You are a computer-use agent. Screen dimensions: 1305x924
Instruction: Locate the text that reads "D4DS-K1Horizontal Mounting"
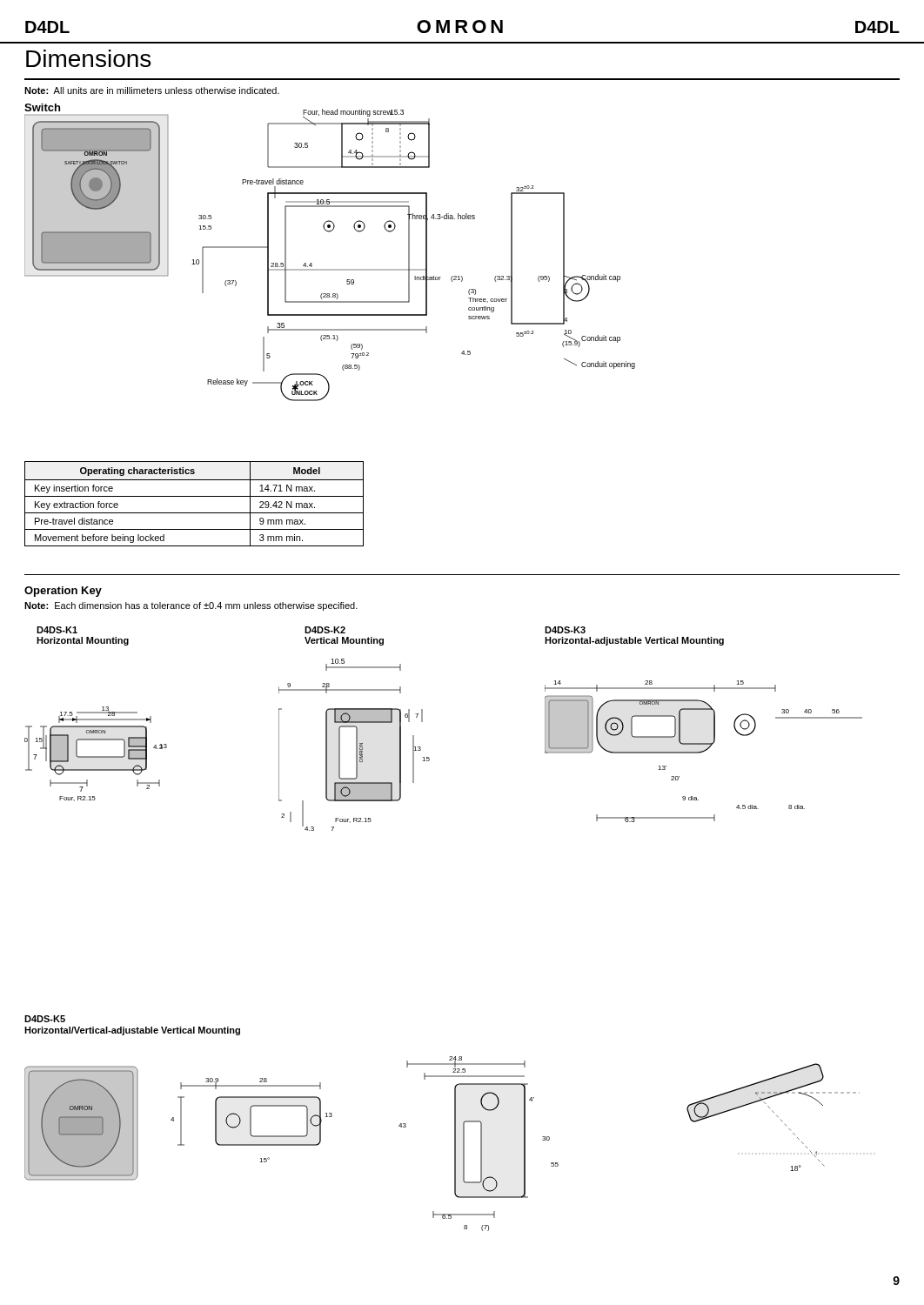coord(83,635)
